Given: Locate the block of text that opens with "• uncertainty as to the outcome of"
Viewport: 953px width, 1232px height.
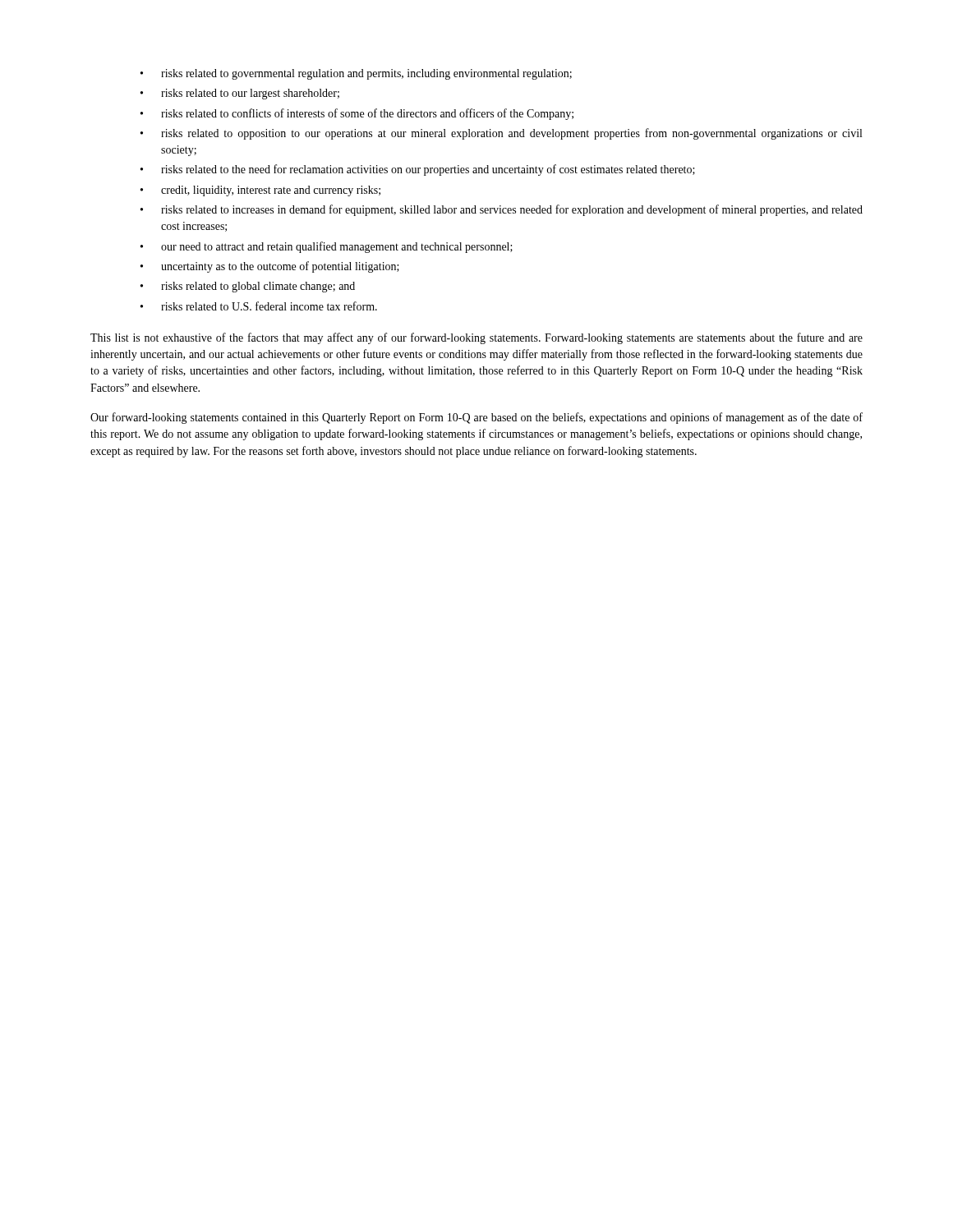Looking at the screenshot, I should (270, 267).
